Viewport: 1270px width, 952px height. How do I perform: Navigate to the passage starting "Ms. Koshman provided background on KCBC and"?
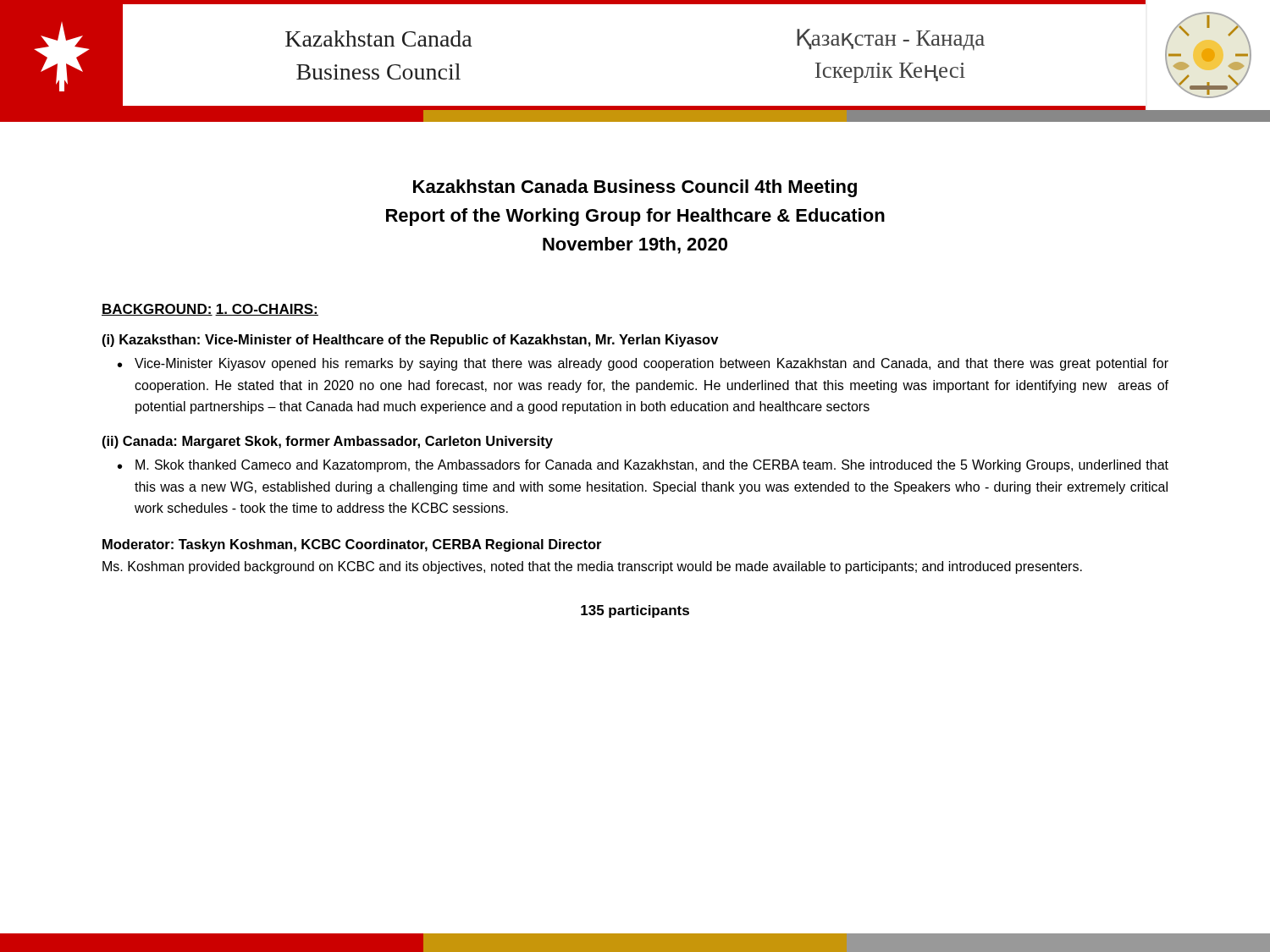click(x=592, y=566)
